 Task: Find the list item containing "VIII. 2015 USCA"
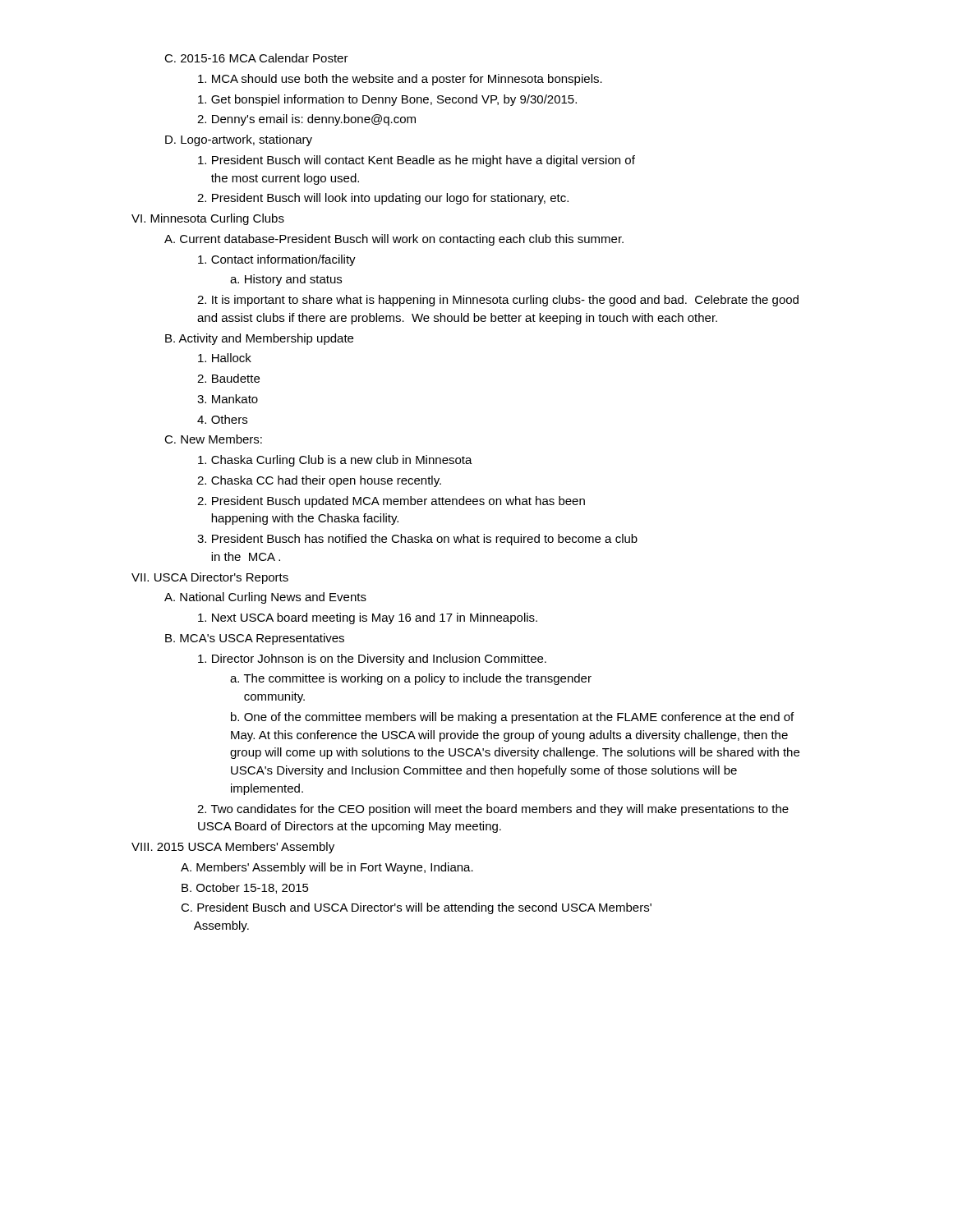[233, 846]
